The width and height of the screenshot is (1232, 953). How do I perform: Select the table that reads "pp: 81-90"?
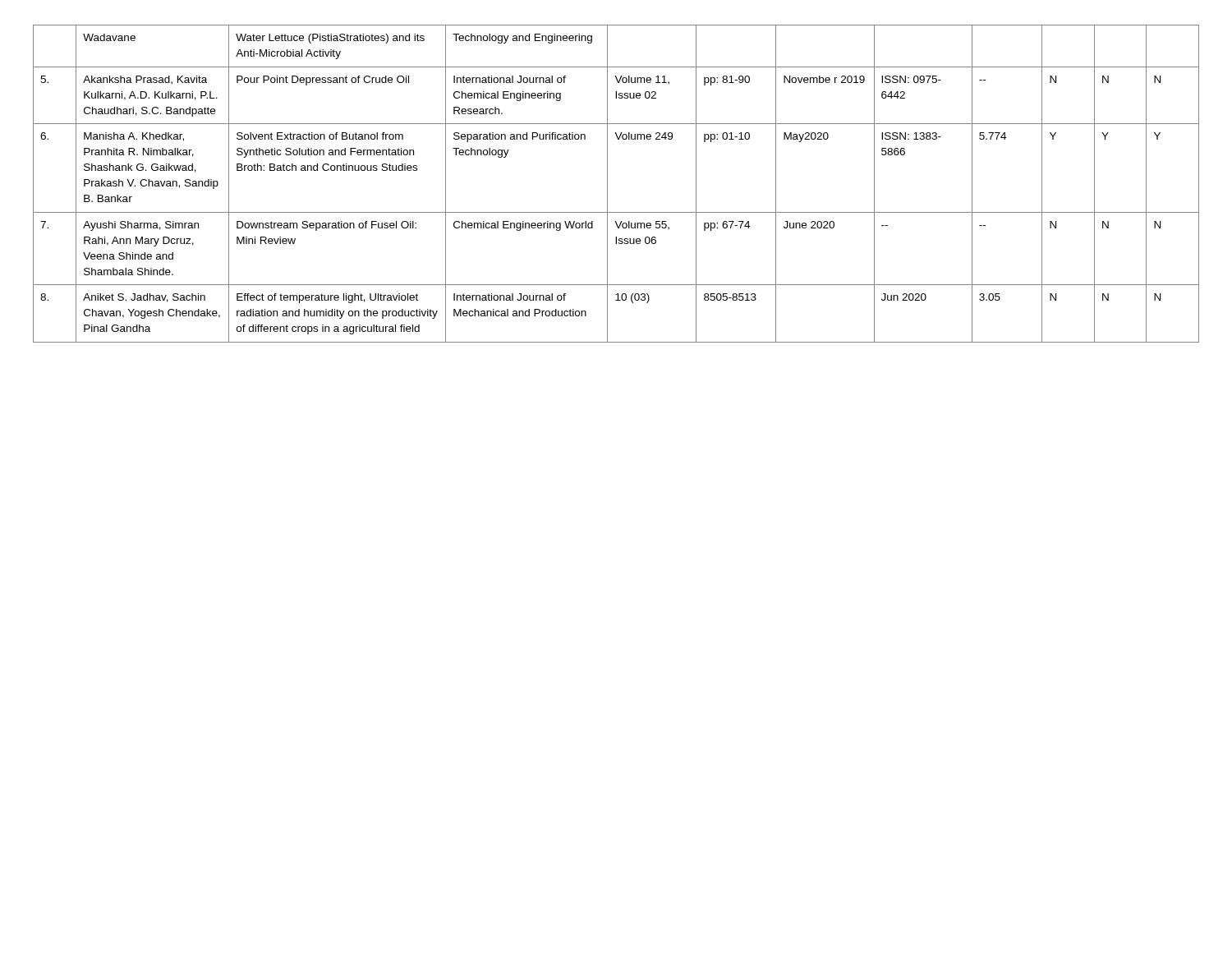[x=616, y=184]
